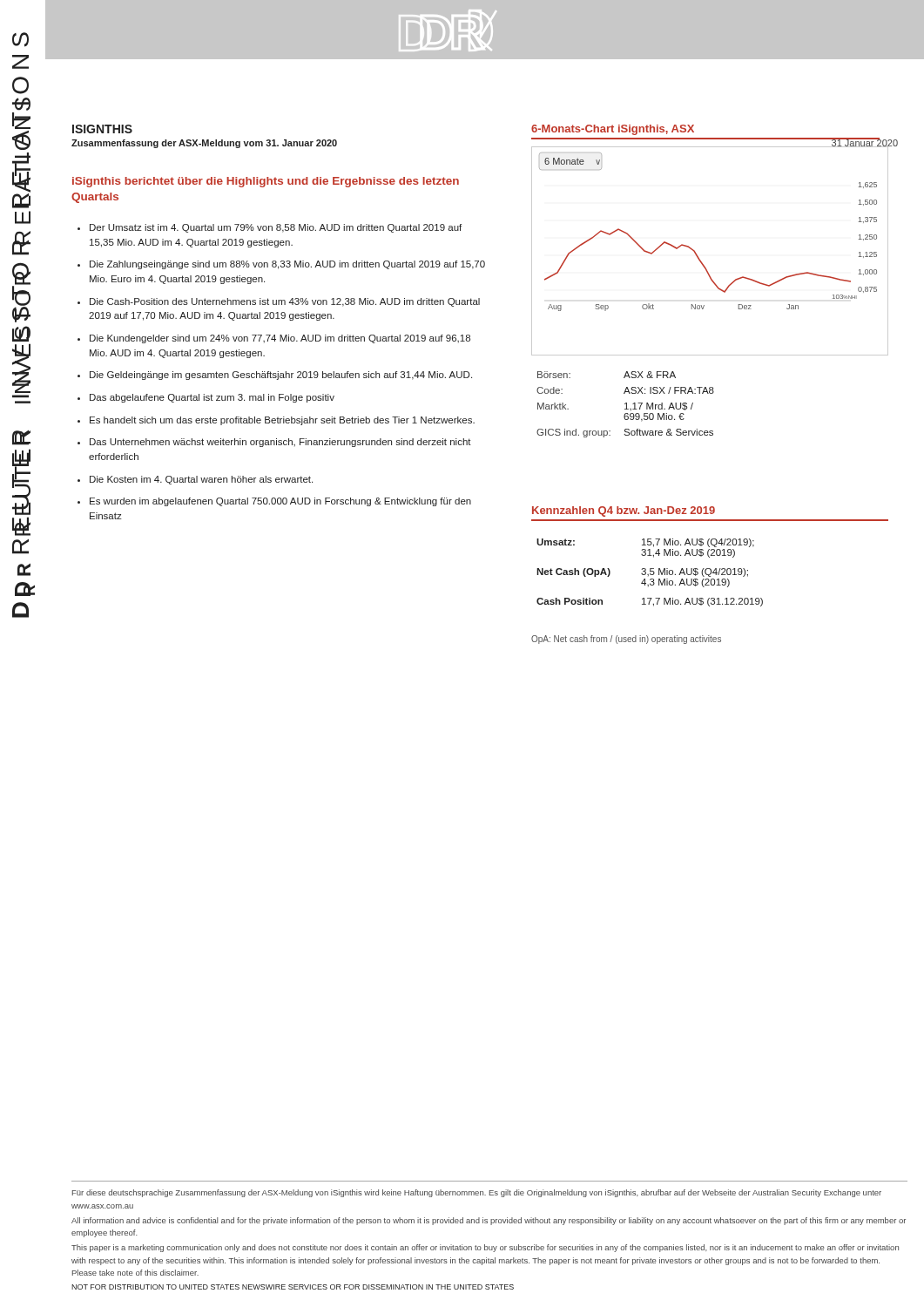Click on the footnote that reads "OpA: Net cash from /"

click(626, 639)
